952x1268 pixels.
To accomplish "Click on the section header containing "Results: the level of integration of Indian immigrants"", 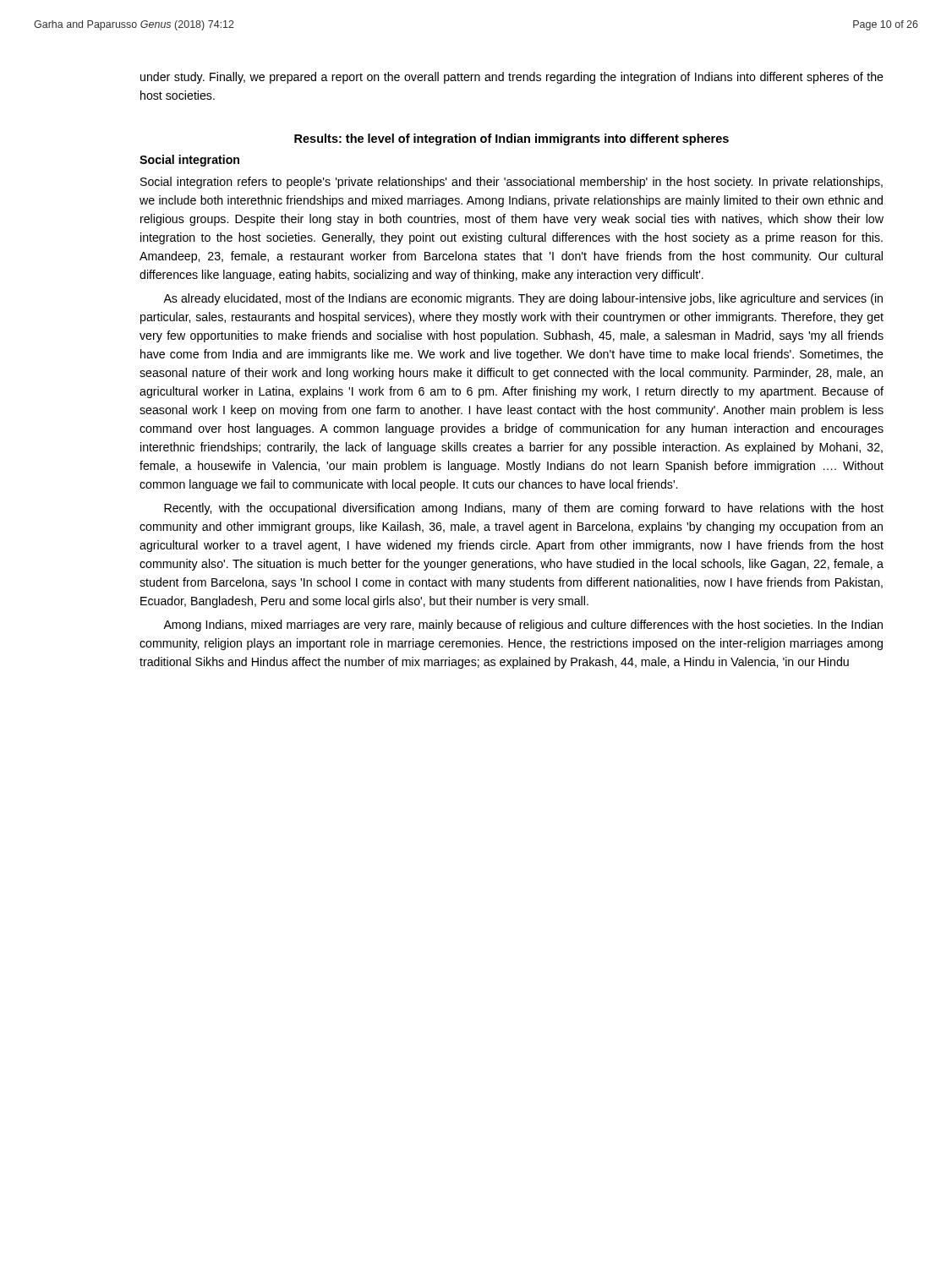I will pyautogui.click(x=512, y=139).
